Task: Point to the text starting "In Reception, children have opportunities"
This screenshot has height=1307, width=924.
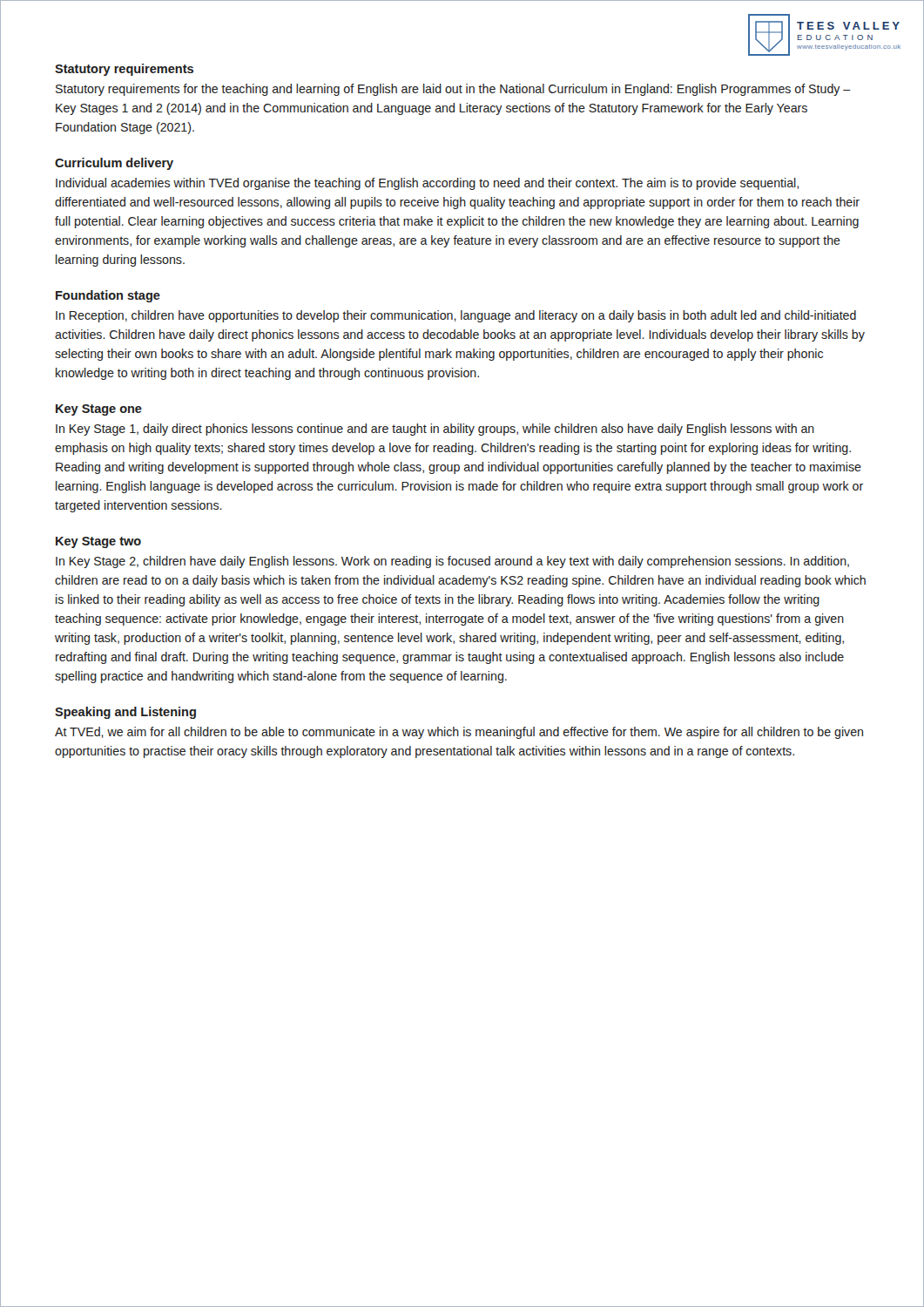Action: pos(460,344)
